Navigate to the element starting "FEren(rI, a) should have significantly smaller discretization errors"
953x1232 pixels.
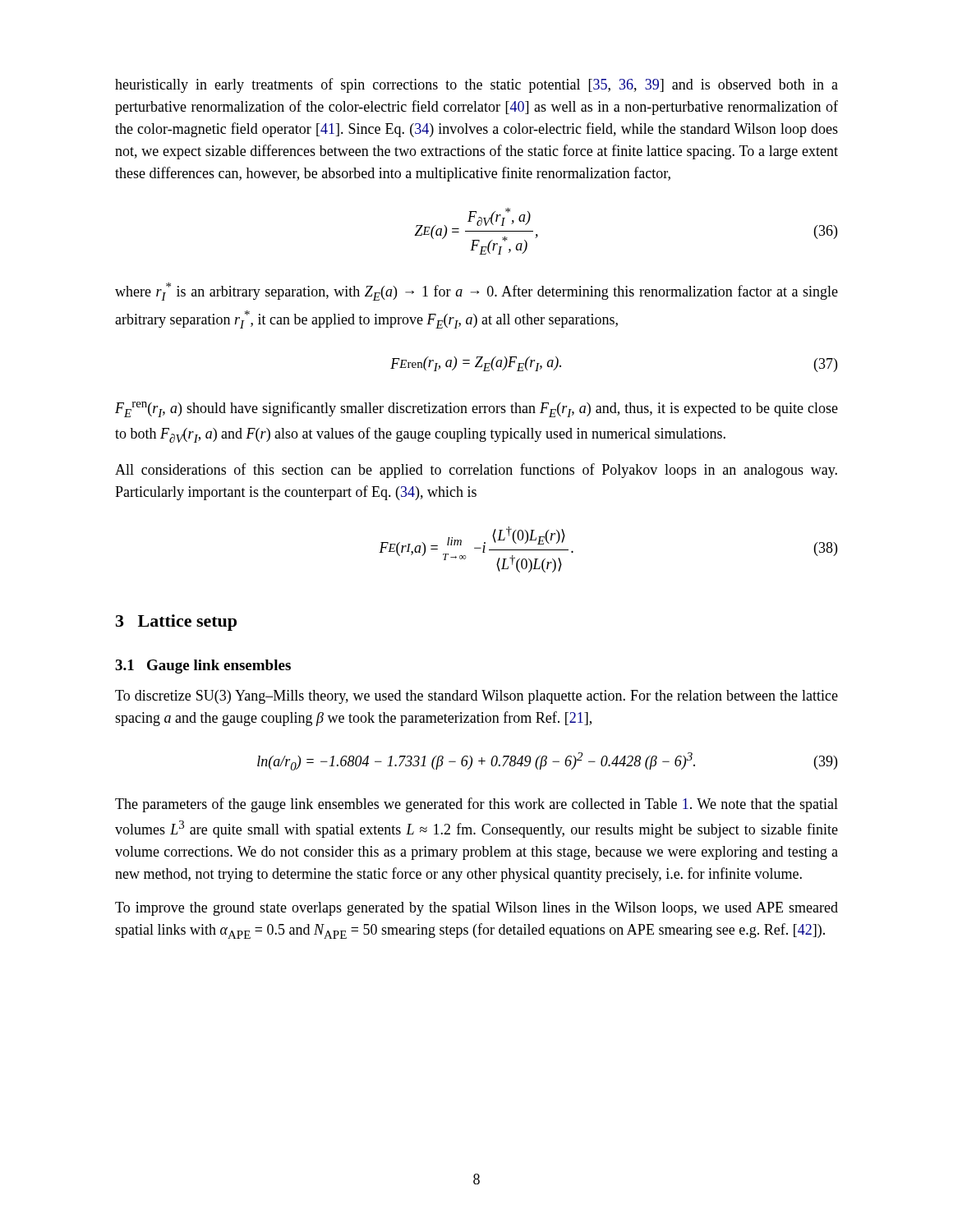pyautogui.click(x=476, y=421)
